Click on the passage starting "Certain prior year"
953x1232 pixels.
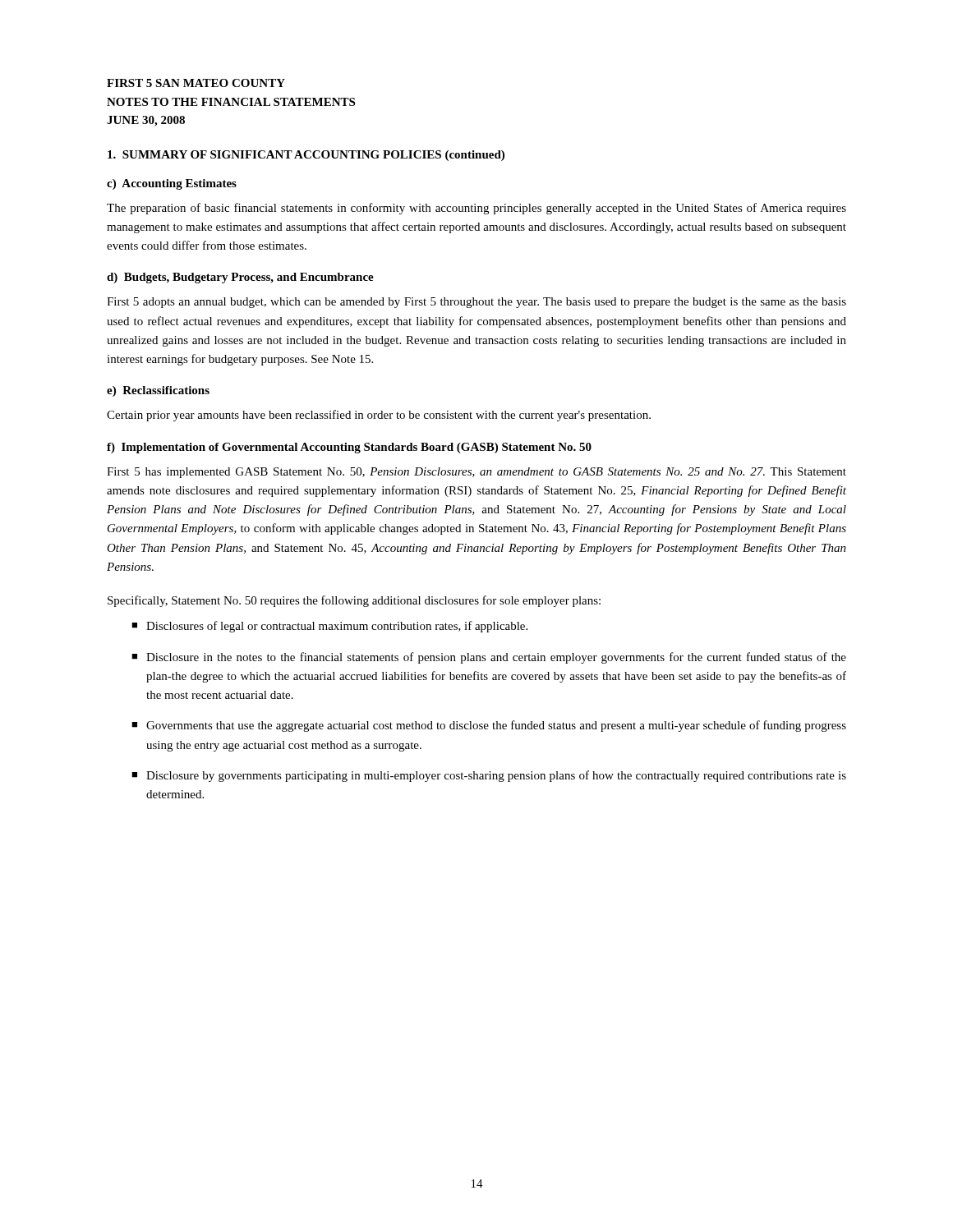point(379,415)
